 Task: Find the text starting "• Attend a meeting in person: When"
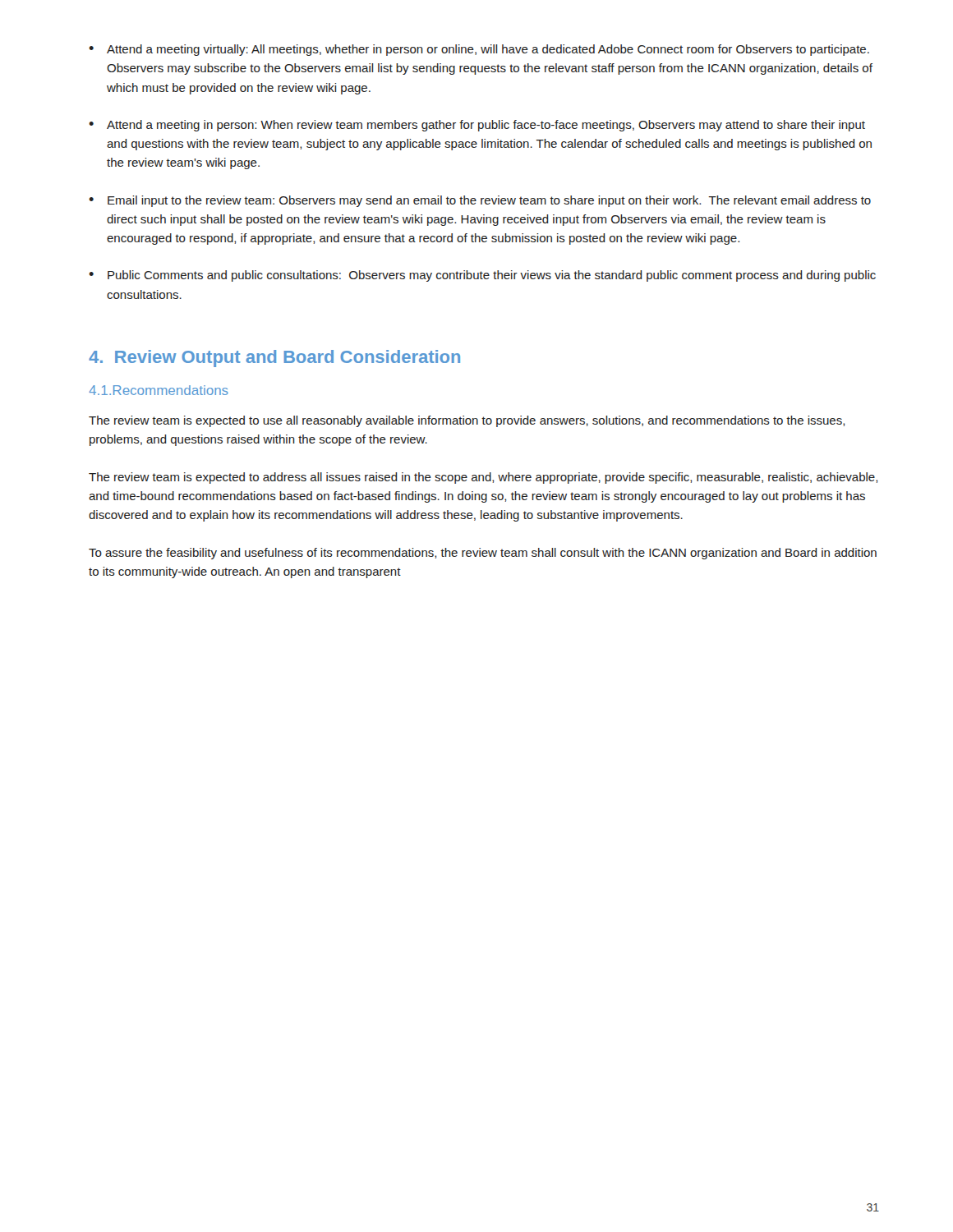(x=484, y=143)
